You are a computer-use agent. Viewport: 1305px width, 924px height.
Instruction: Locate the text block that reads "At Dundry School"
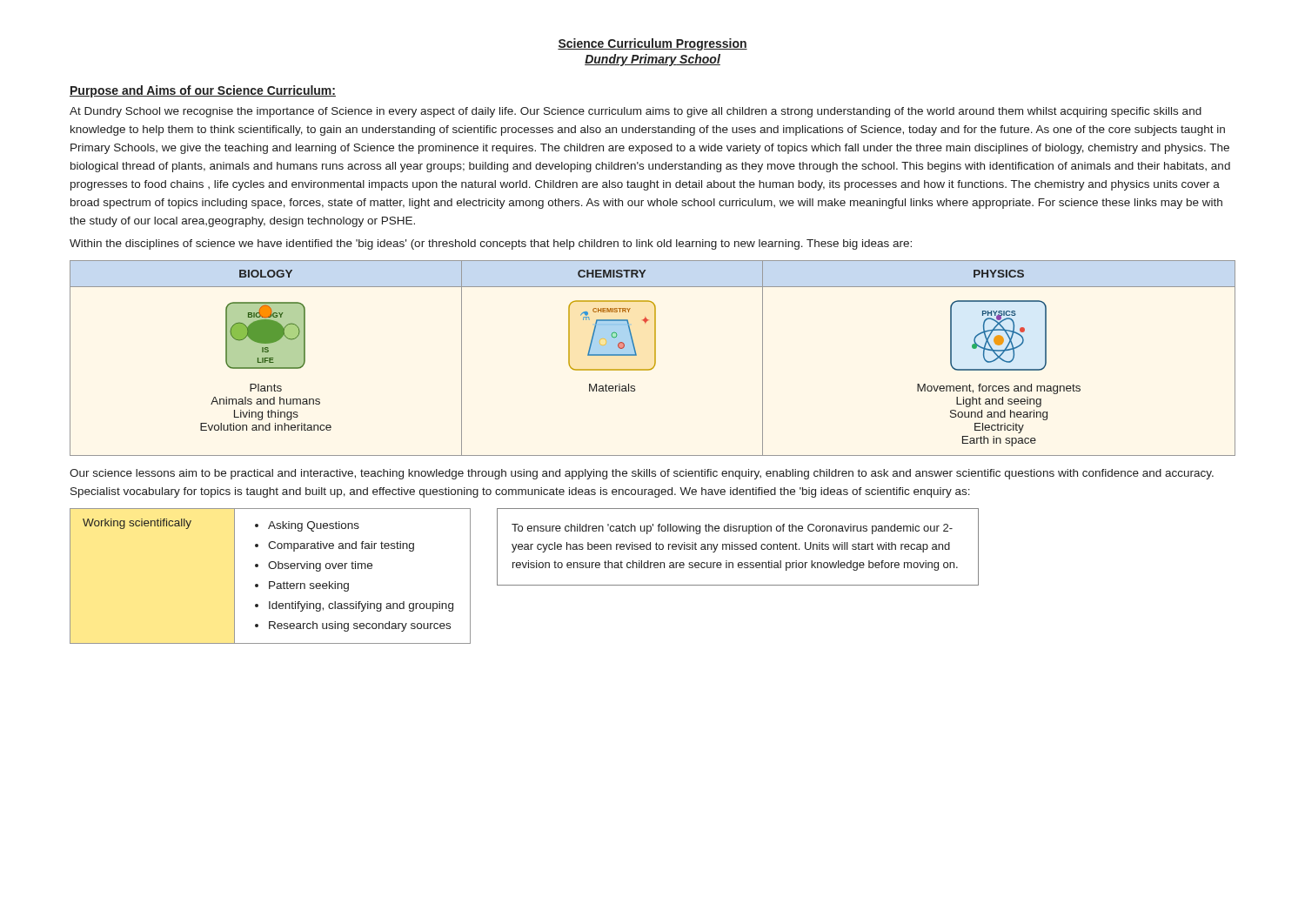pyautogui.click(x=650, y=166)
